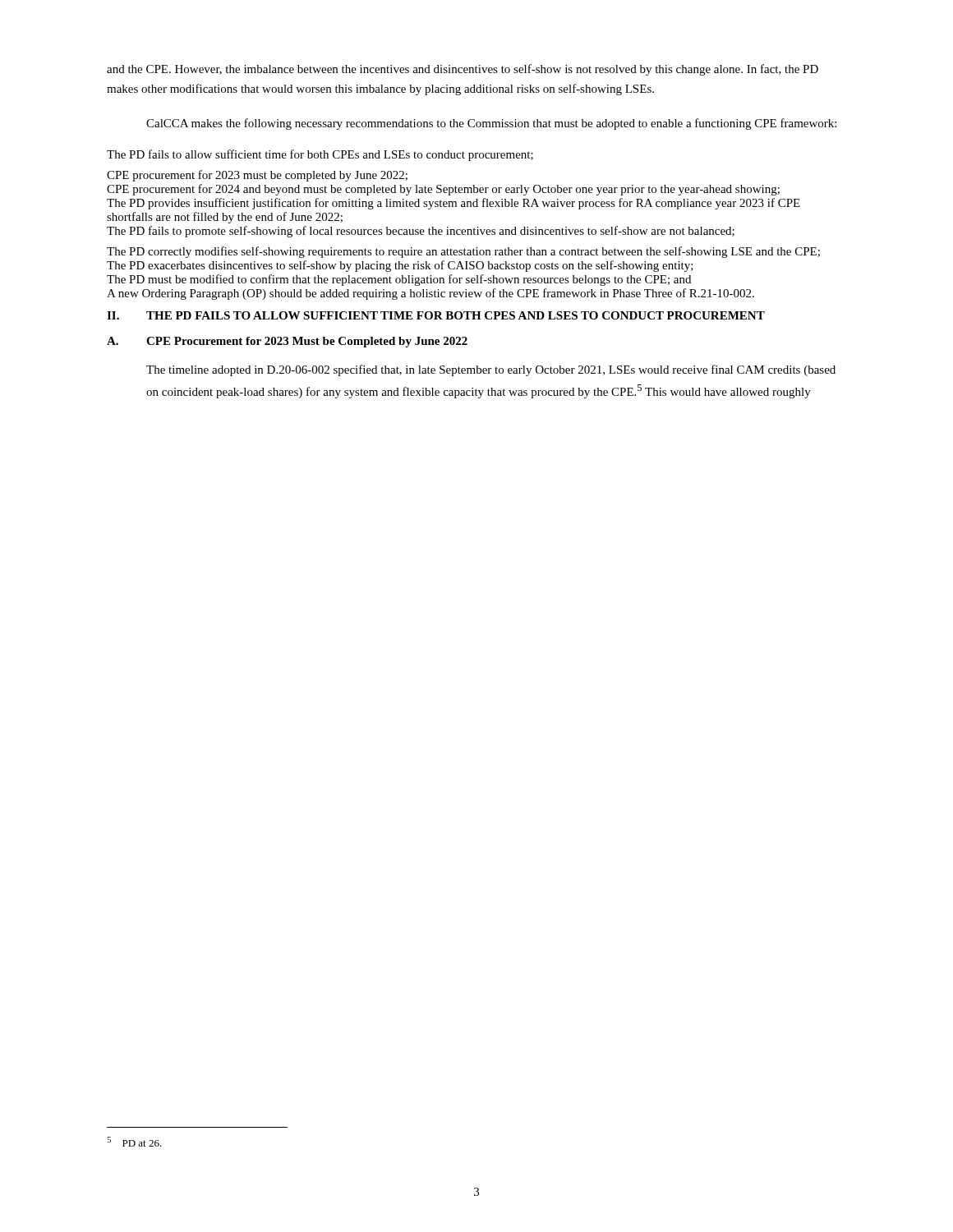Viewport: 953px width, 1232px height.
Task: Locate the passage starting "A. CPE Procurement for"
Action: click(476, 341)
